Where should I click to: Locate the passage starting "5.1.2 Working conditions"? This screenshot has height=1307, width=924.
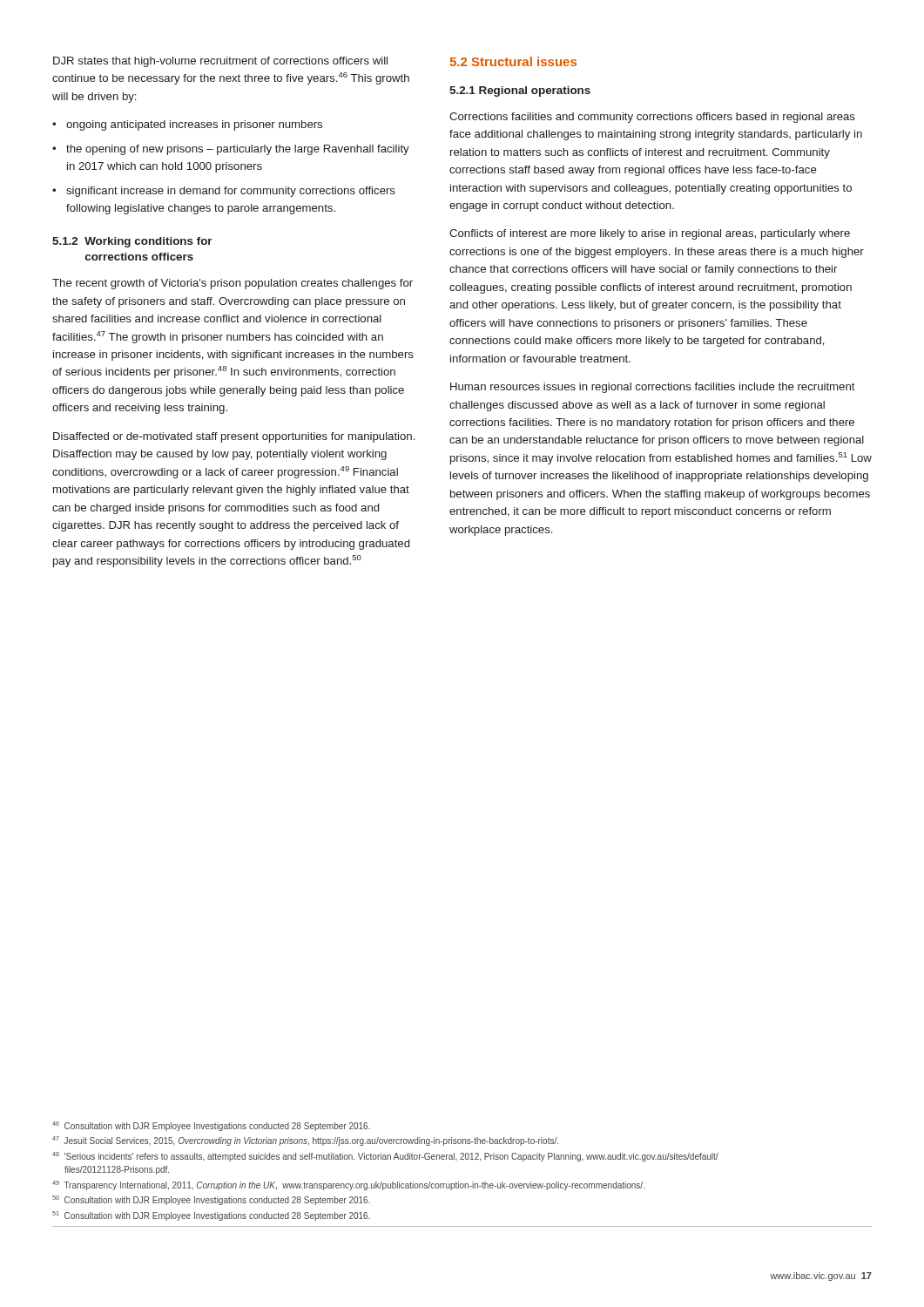pyautogui.click(x=132, y=249)
